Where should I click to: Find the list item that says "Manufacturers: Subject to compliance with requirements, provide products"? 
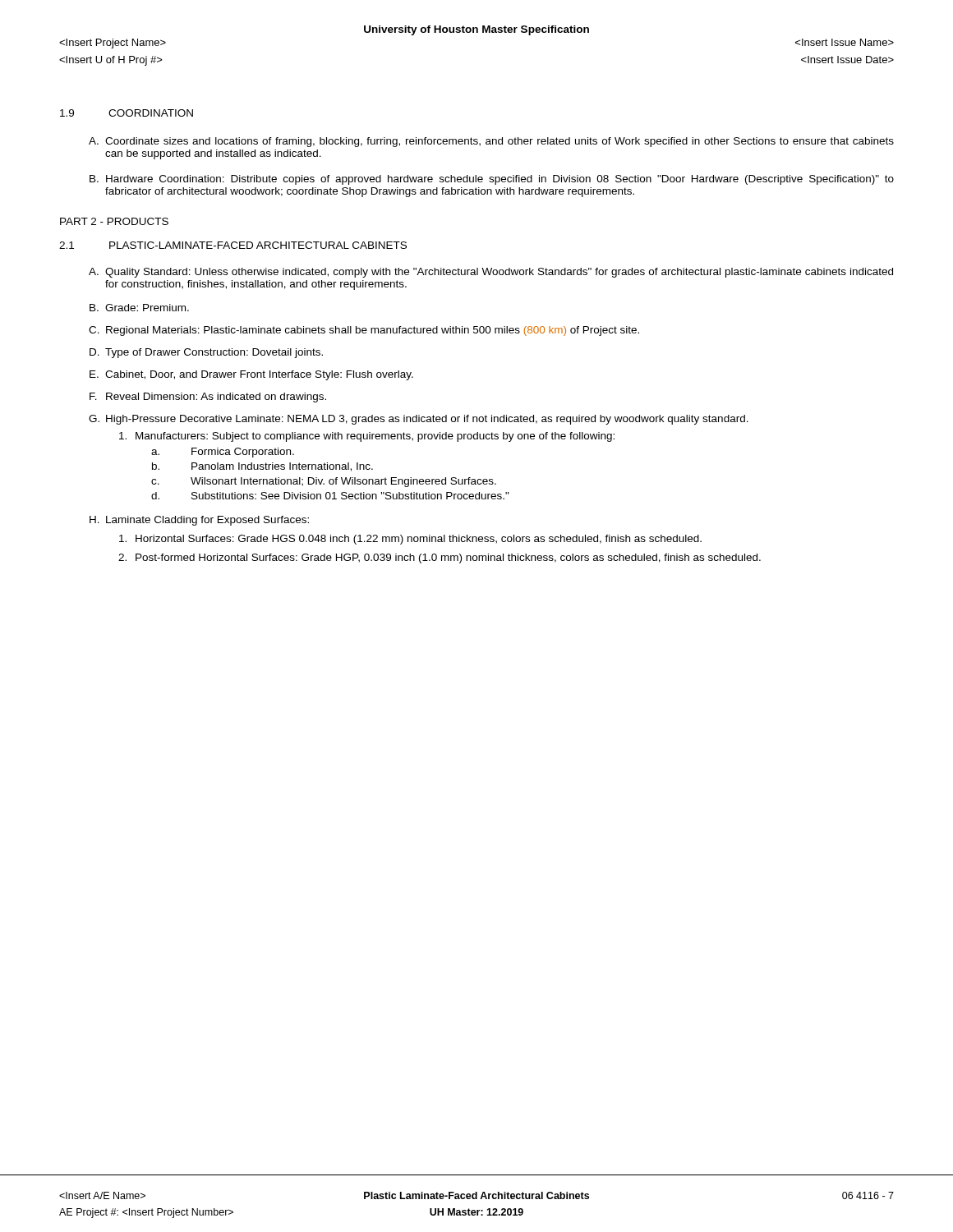476,436
